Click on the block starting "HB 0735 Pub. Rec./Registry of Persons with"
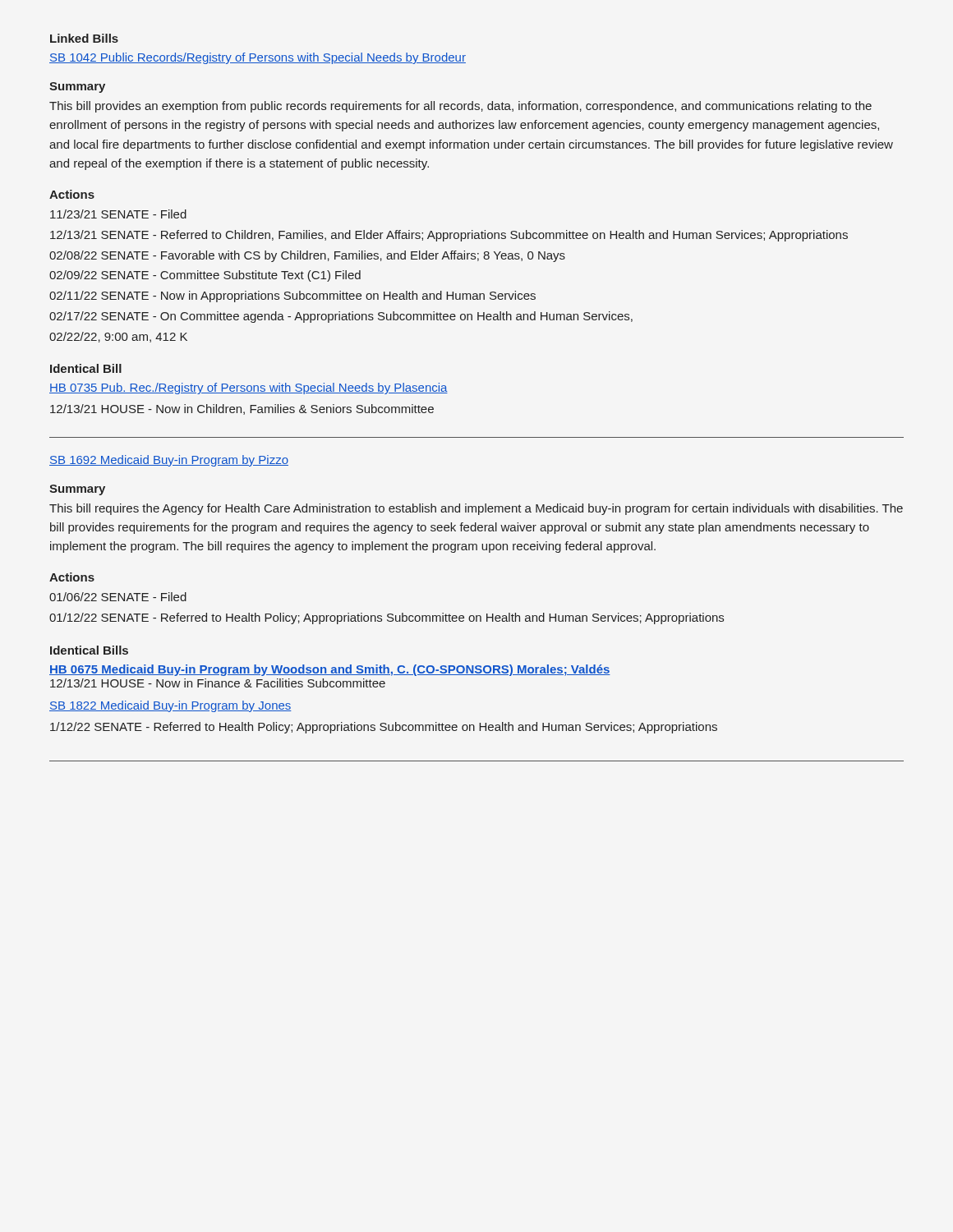 pos(248,387)
